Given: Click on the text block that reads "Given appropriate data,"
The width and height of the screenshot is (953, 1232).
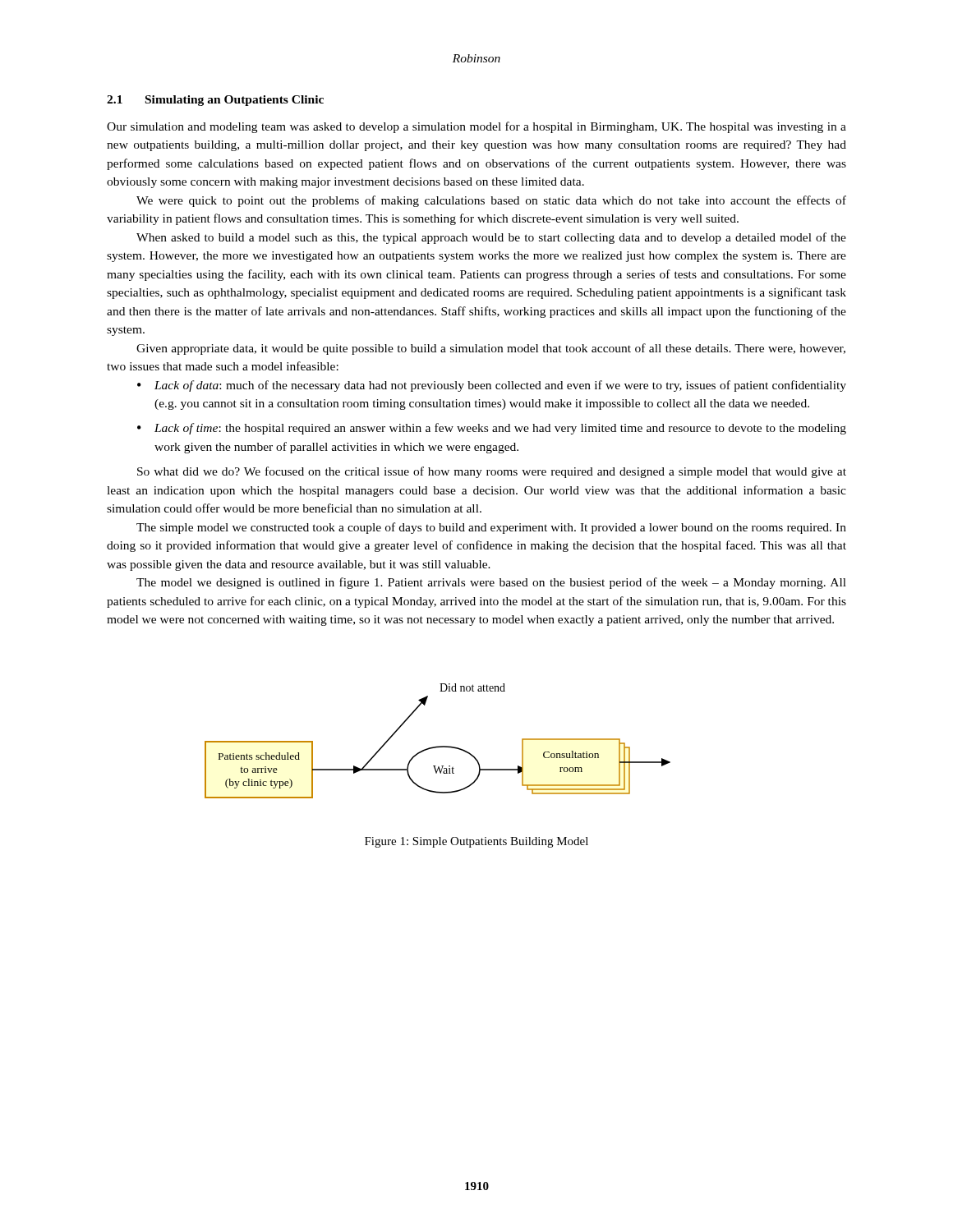Looking at the screenshot, I should click(476, 357).
